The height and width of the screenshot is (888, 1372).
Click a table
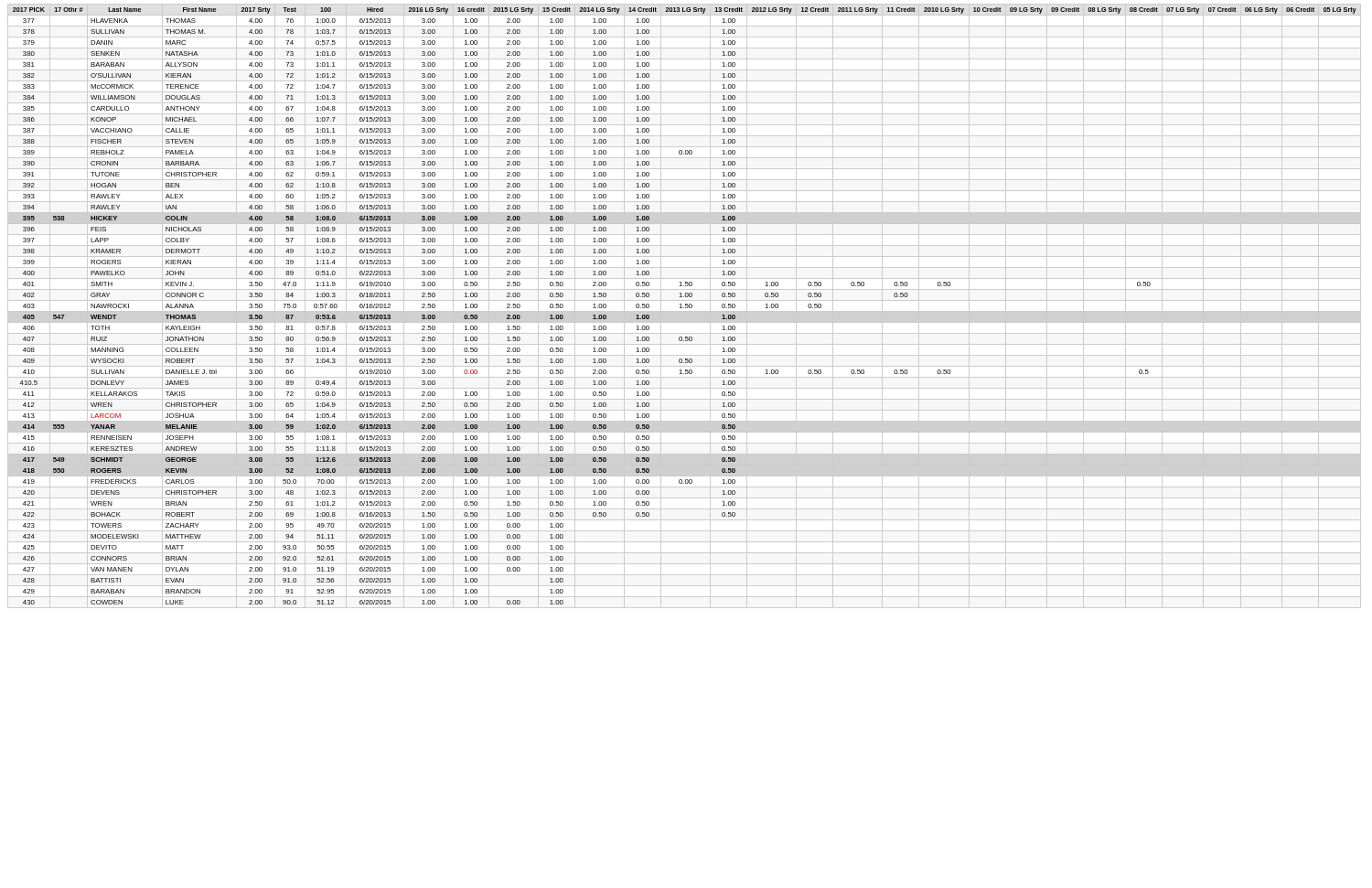[x=684, y=306]
